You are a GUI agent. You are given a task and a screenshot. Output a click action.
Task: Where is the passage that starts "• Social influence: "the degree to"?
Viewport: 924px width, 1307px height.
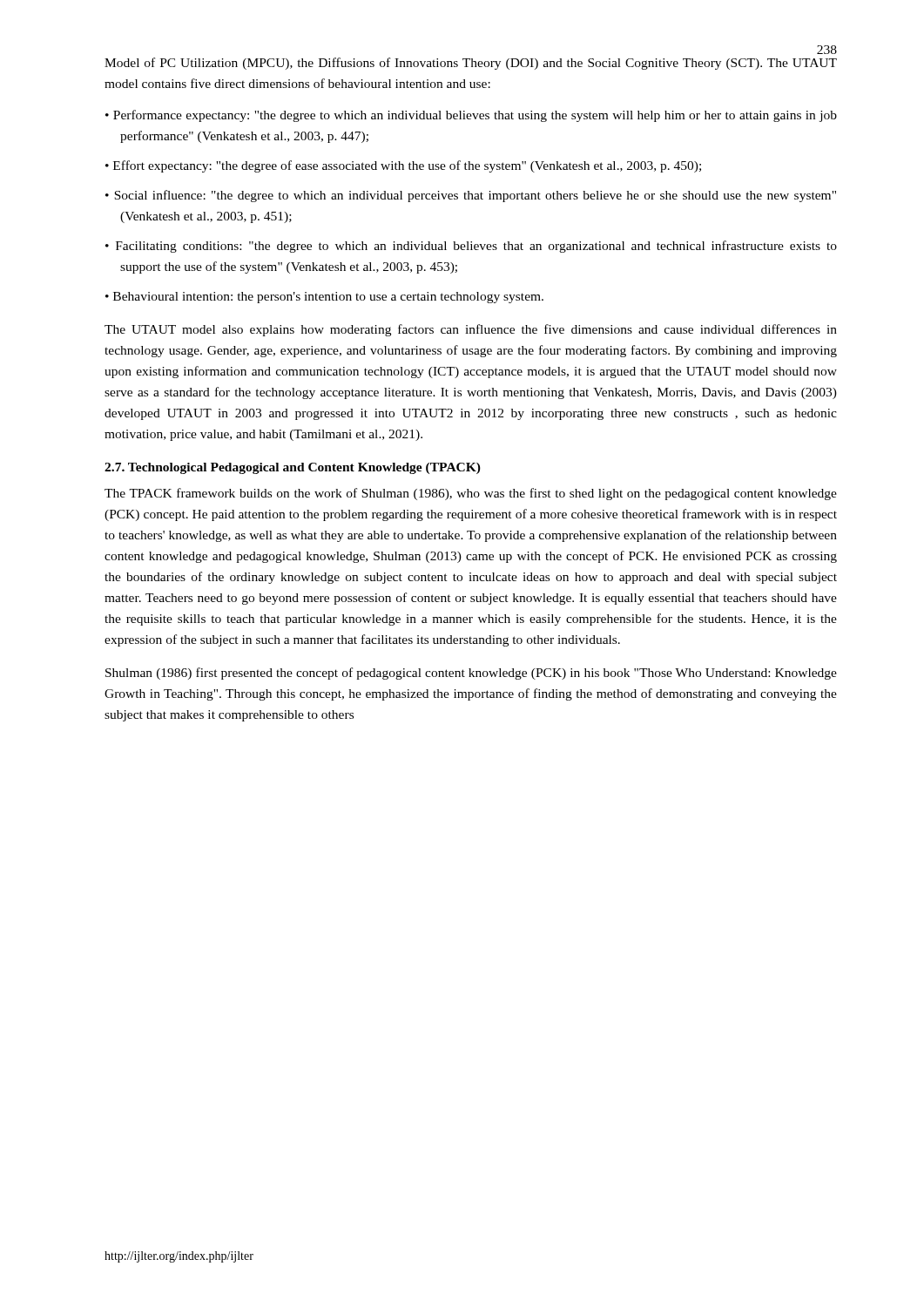[471, 205]
